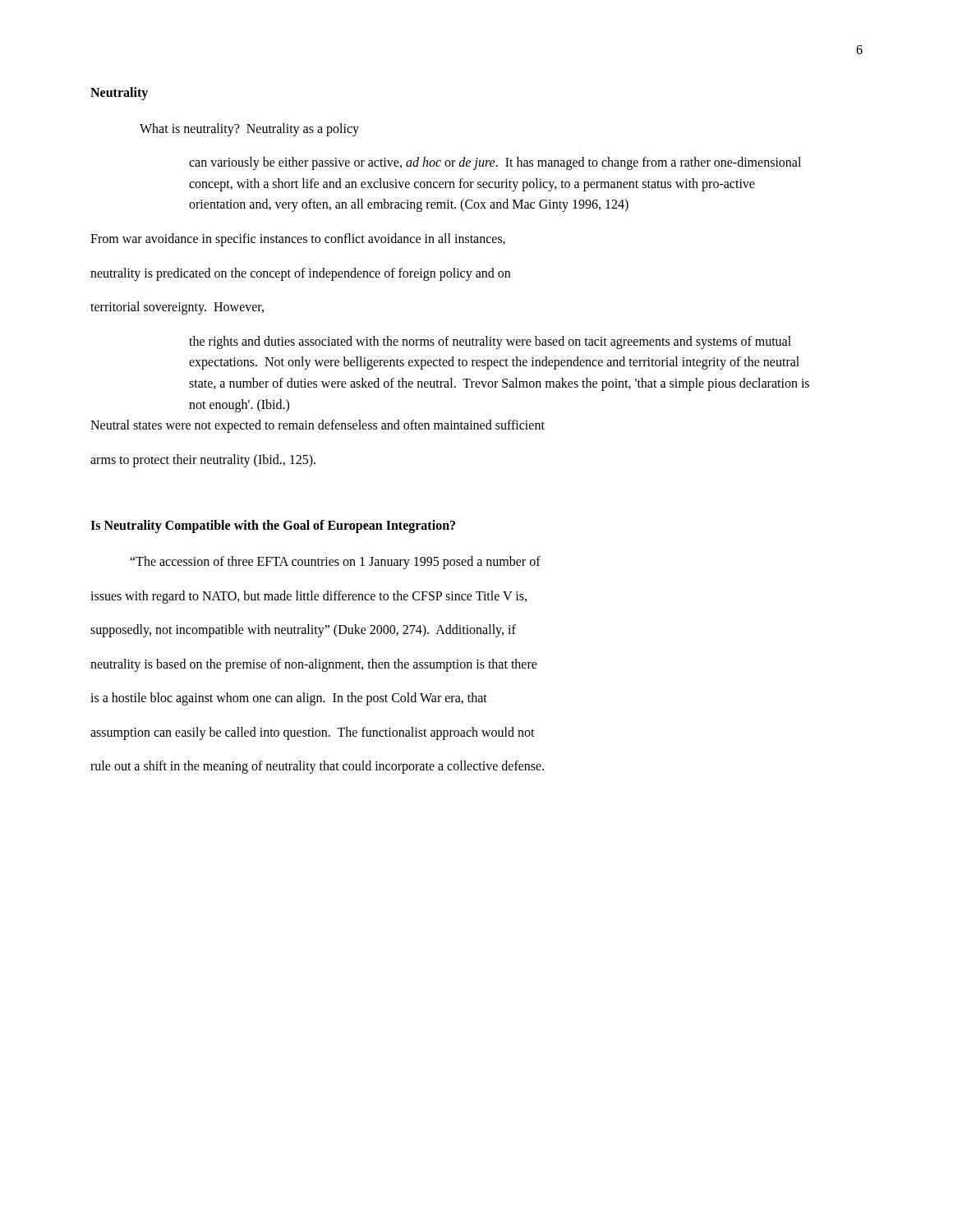
Task: Select the text block that says "“The accession of"
Action: pyautogui.click(x=335, y=561)
